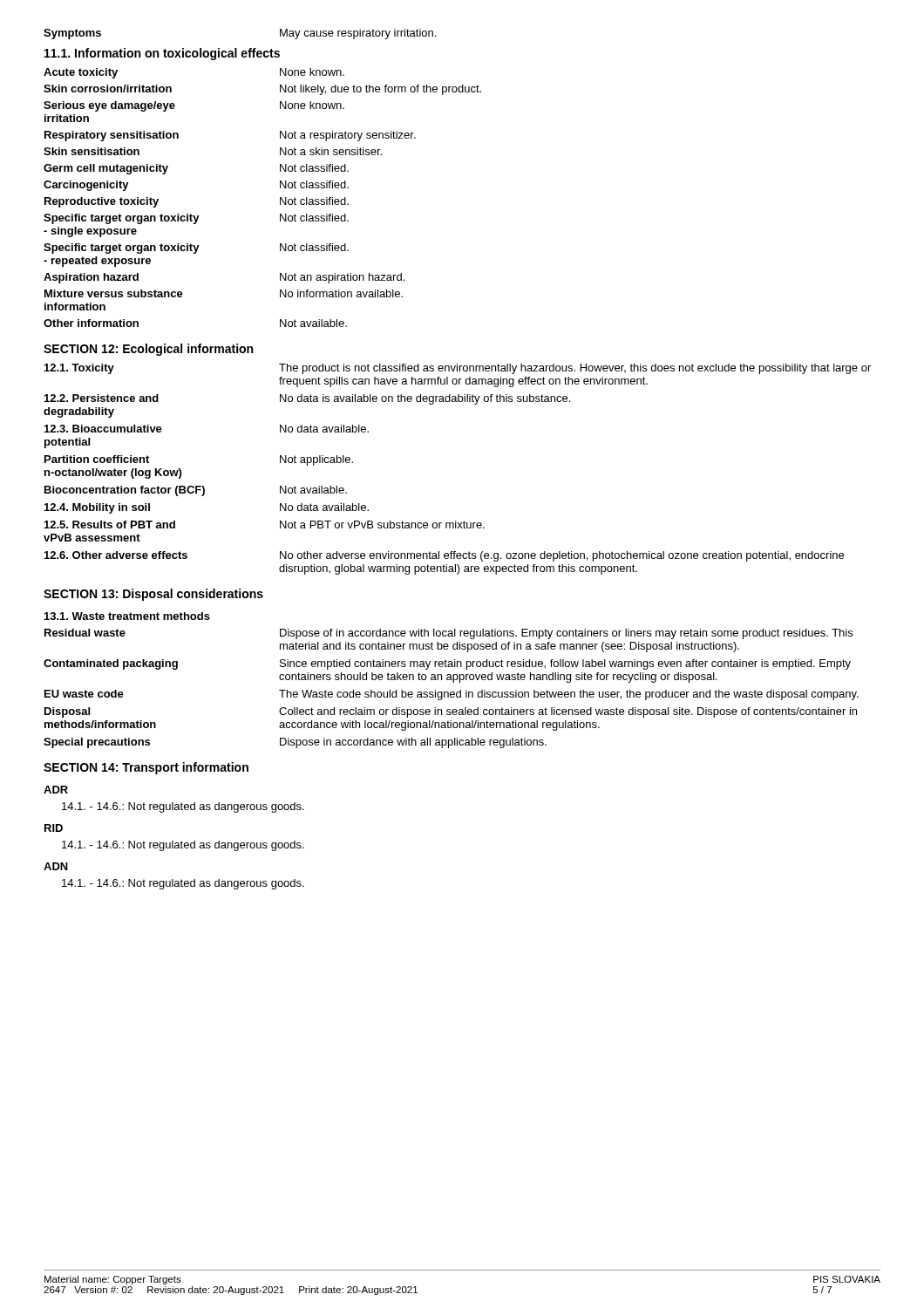Point to the region starting "1. Toxicity The product is not"

pos(462,374)
